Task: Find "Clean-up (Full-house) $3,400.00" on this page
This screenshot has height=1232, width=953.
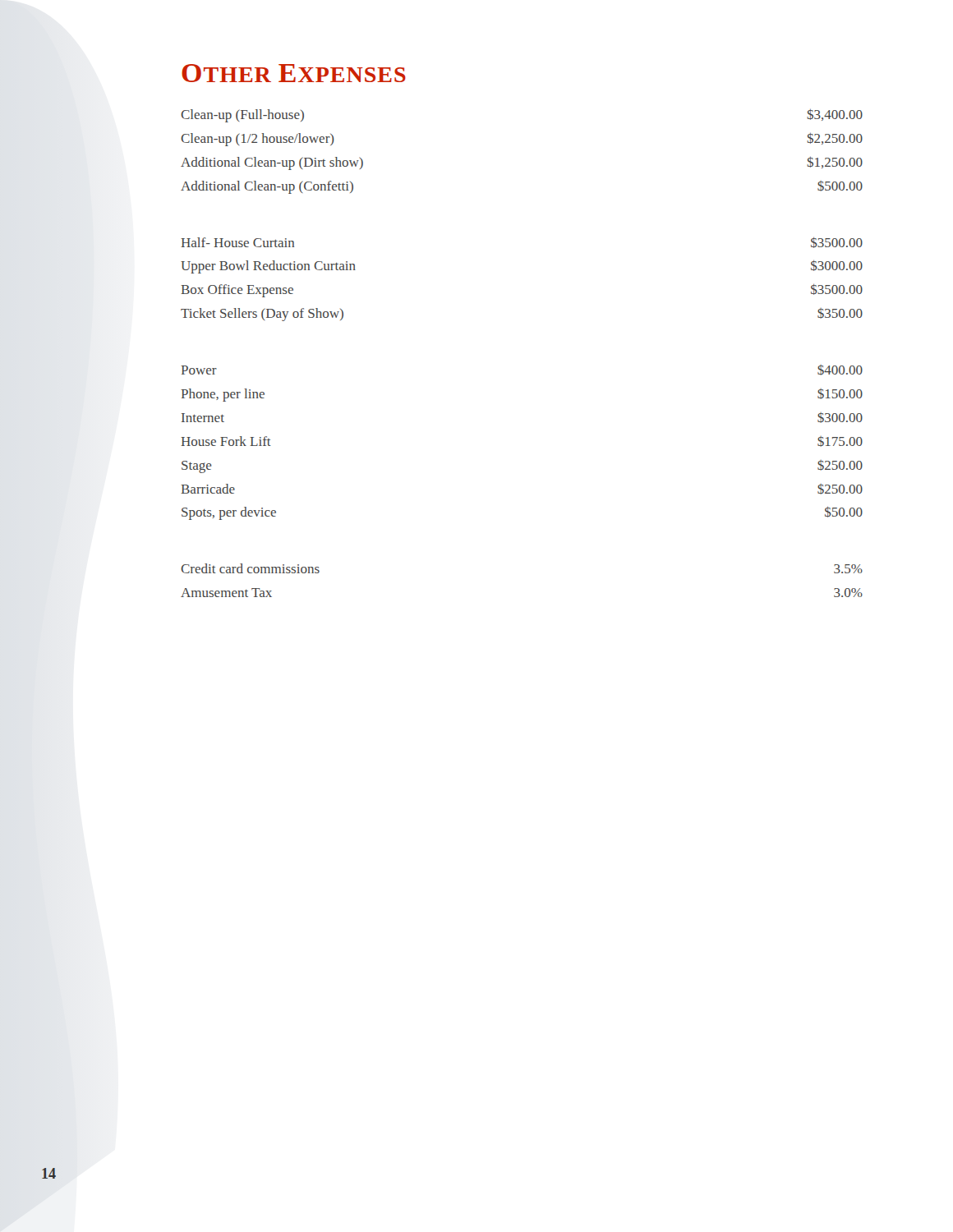Action: (244, 115)
